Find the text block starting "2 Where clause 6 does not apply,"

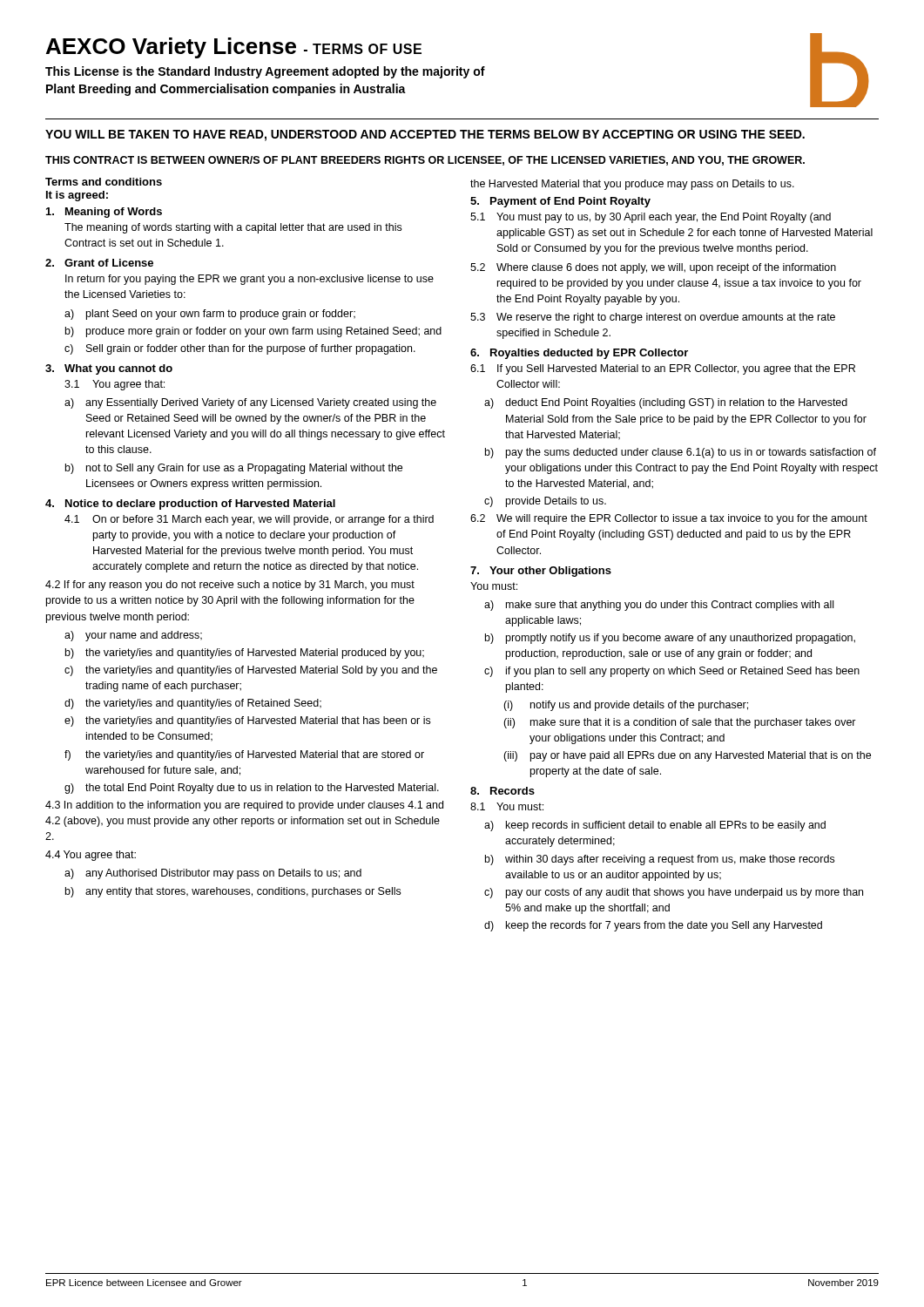tap(675, 283)
